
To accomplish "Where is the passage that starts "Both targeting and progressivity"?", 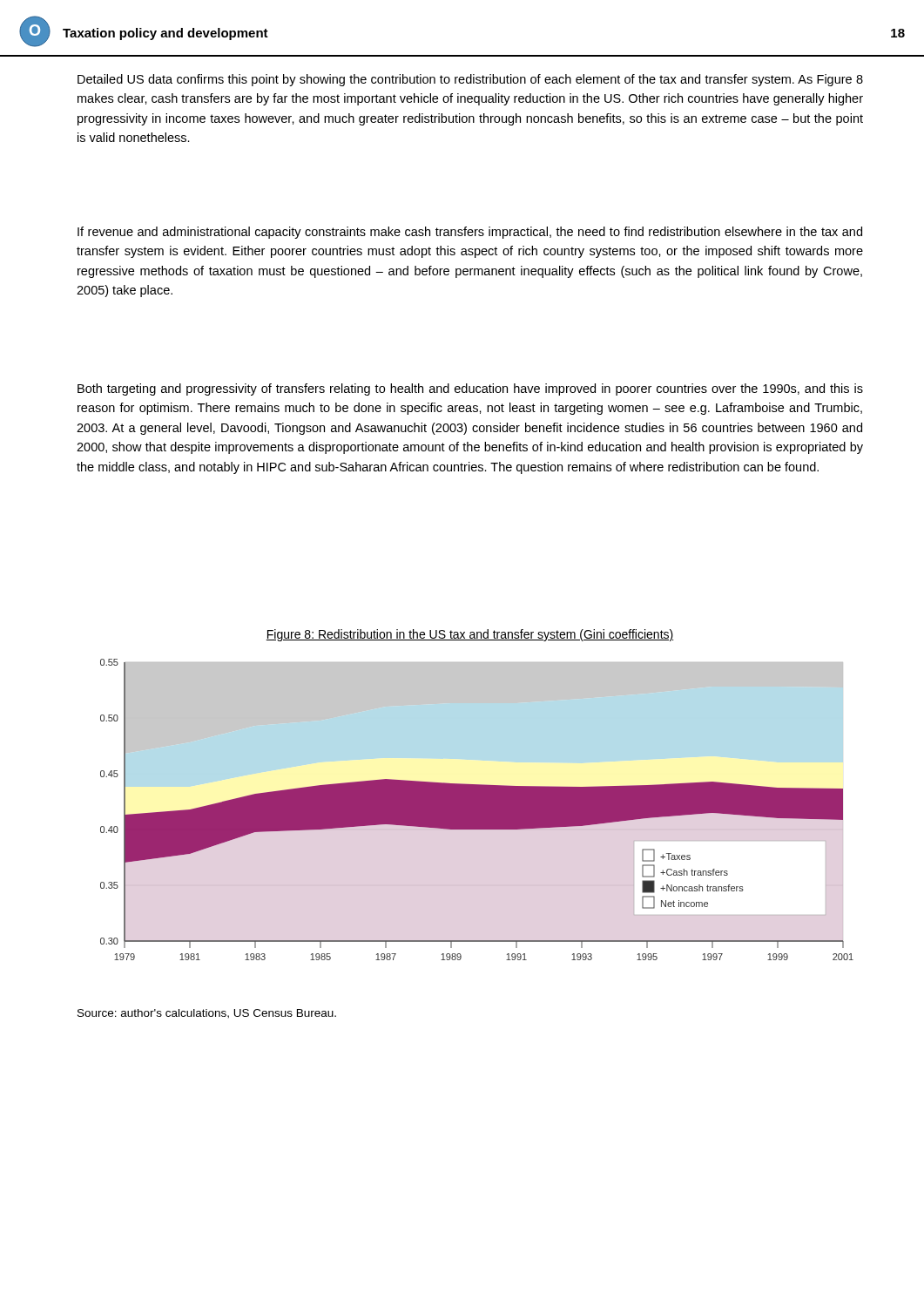I will 470,428.
